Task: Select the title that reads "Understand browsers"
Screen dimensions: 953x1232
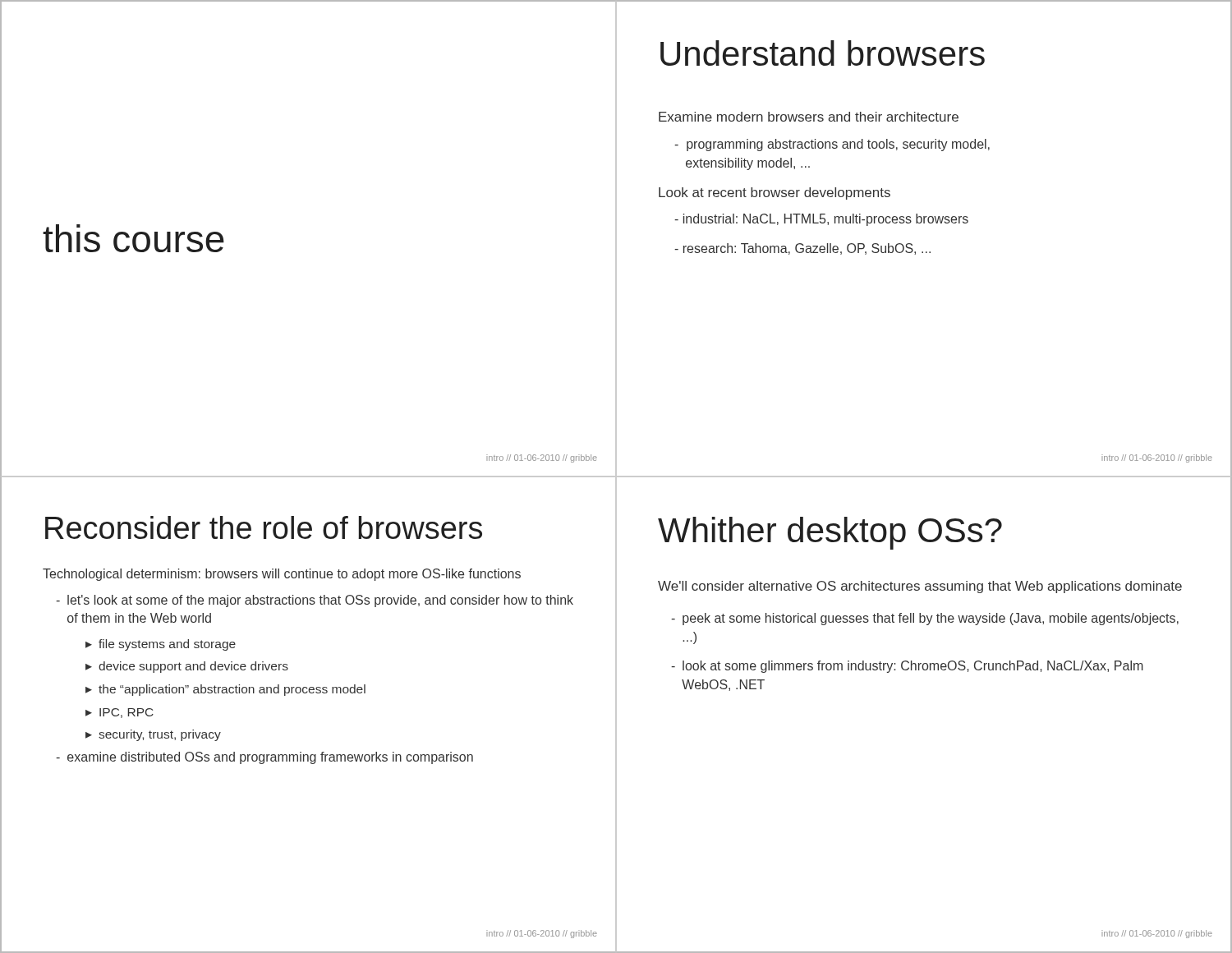Action: [x=822, y=54]
